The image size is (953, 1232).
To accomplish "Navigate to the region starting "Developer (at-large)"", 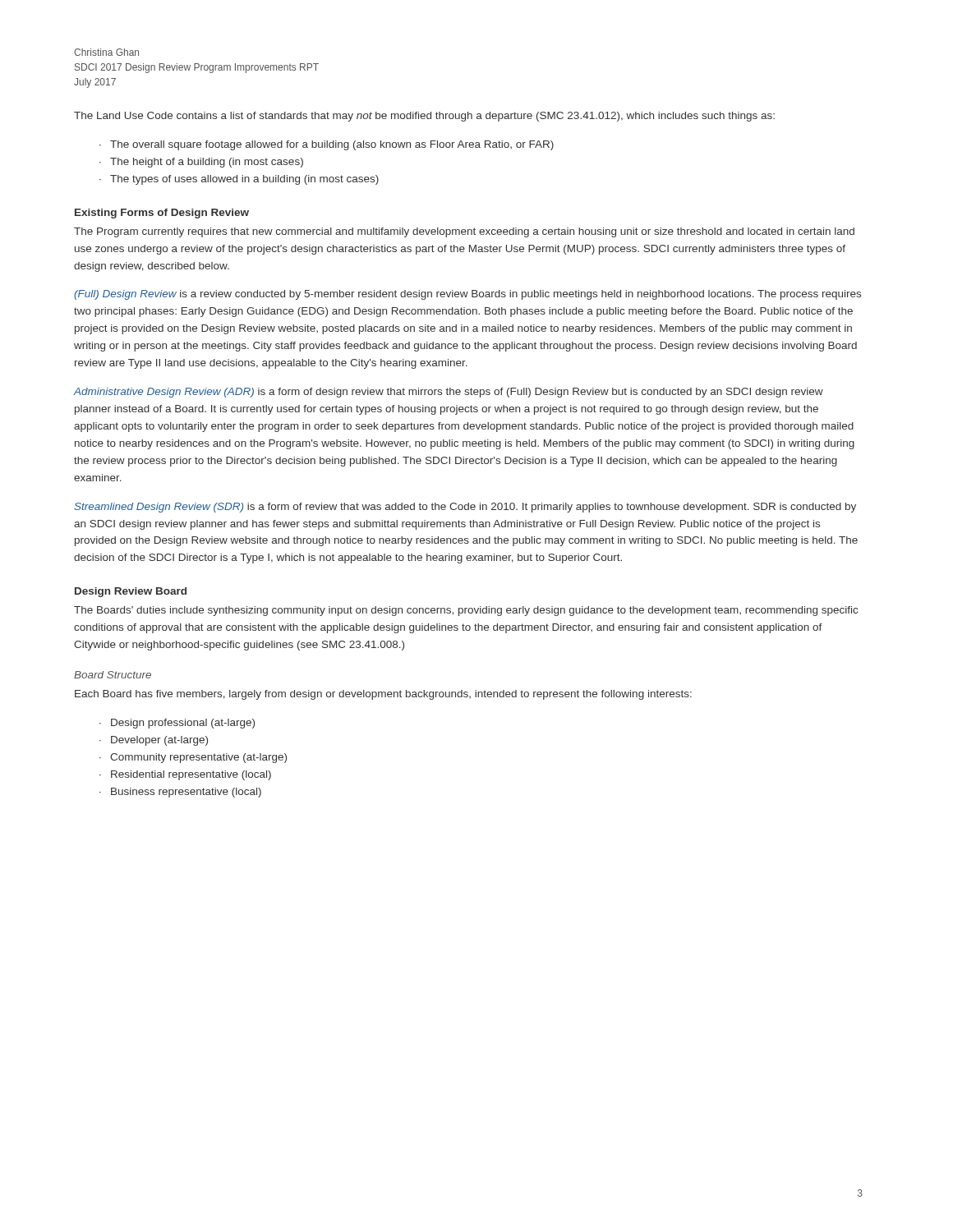I will pyautogui.click(x=159, y=740).
